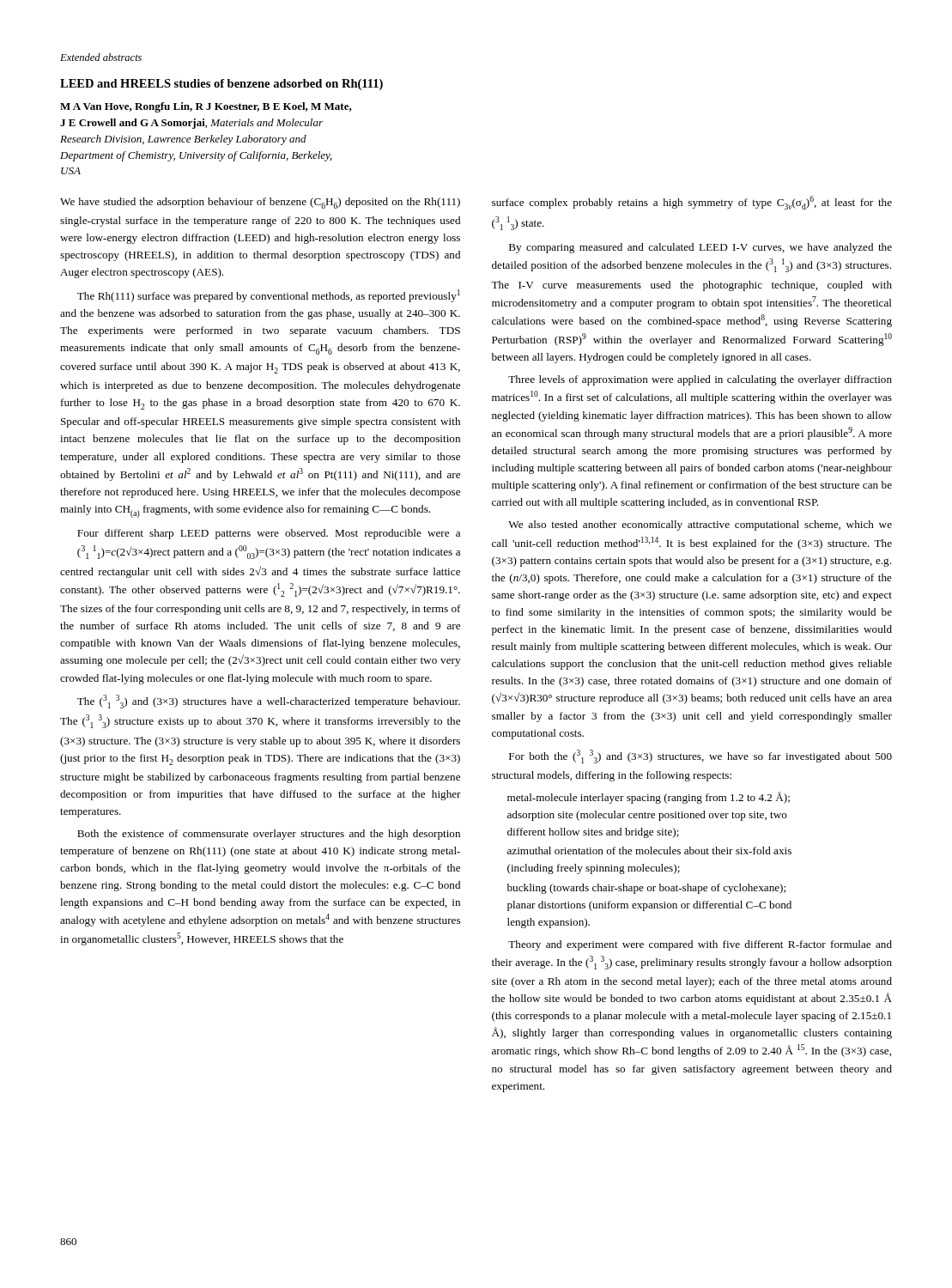Where is the passage that starts "buckling (towards chair-shape or boat-shape of cyclohexane); planar"?
The height and width of the screenshot is (1288, 952).
pos(649,904)
